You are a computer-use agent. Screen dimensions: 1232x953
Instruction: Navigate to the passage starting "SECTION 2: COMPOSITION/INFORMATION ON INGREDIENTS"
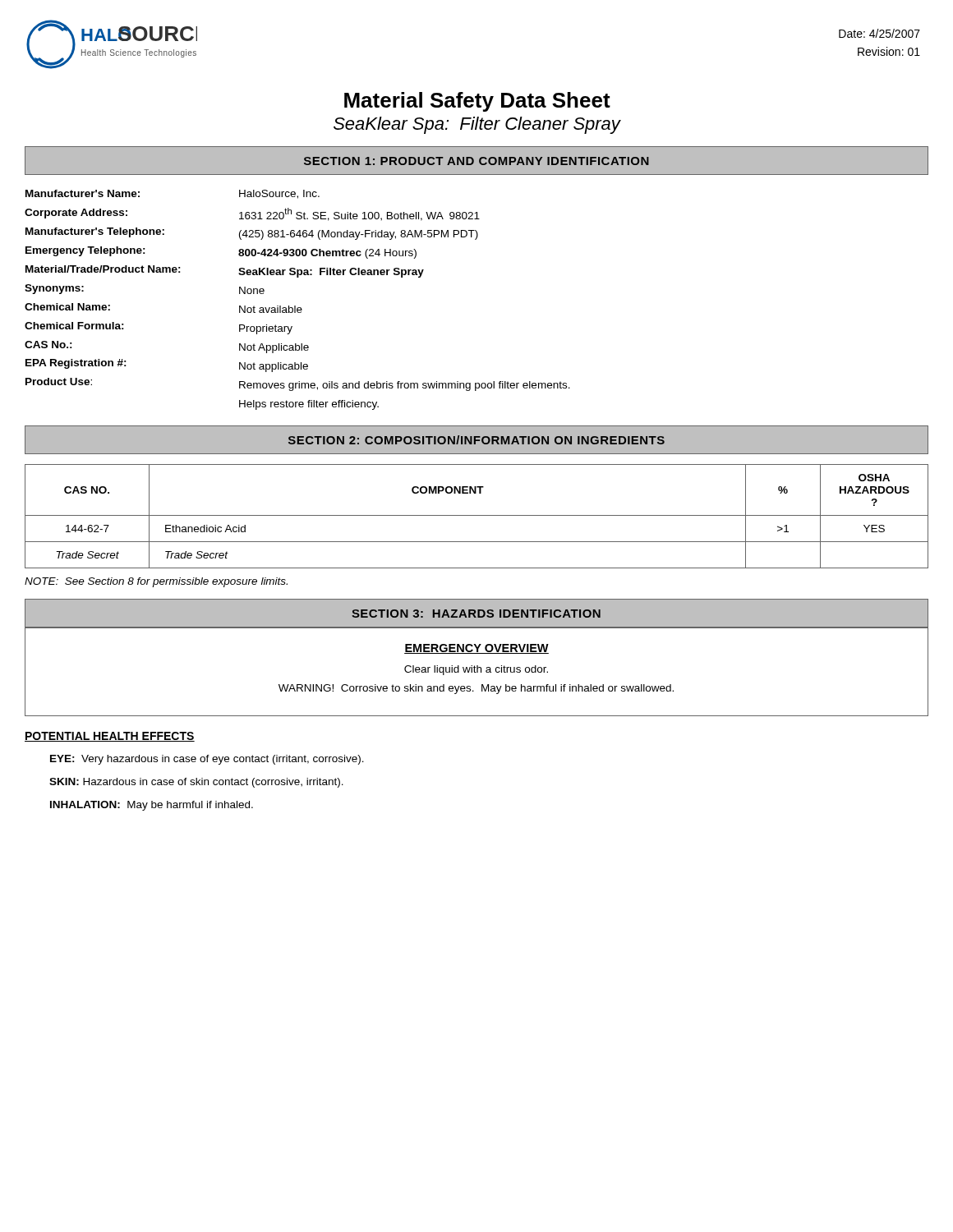point(476,440)
